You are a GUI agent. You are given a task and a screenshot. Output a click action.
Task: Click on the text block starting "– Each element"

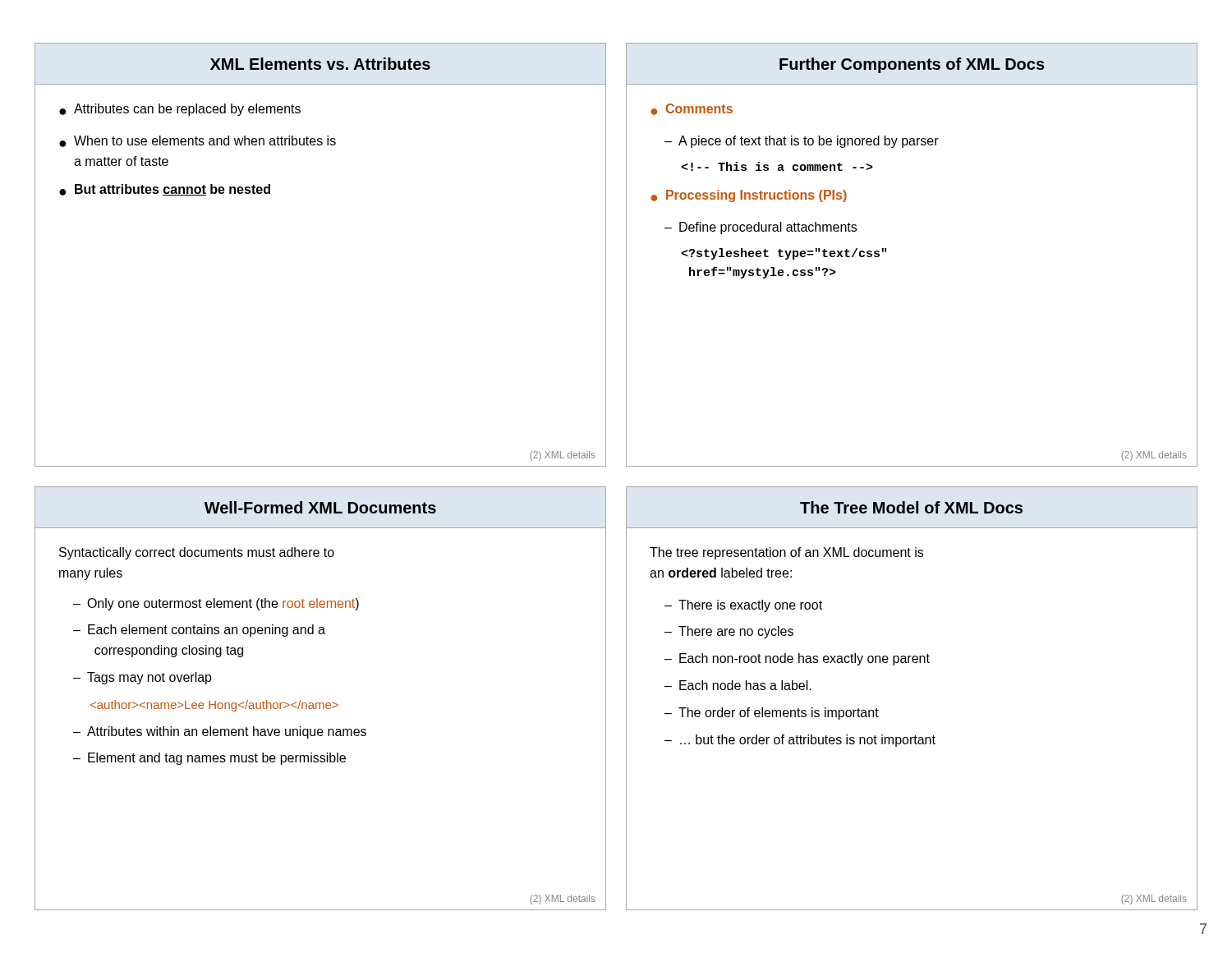199,641
